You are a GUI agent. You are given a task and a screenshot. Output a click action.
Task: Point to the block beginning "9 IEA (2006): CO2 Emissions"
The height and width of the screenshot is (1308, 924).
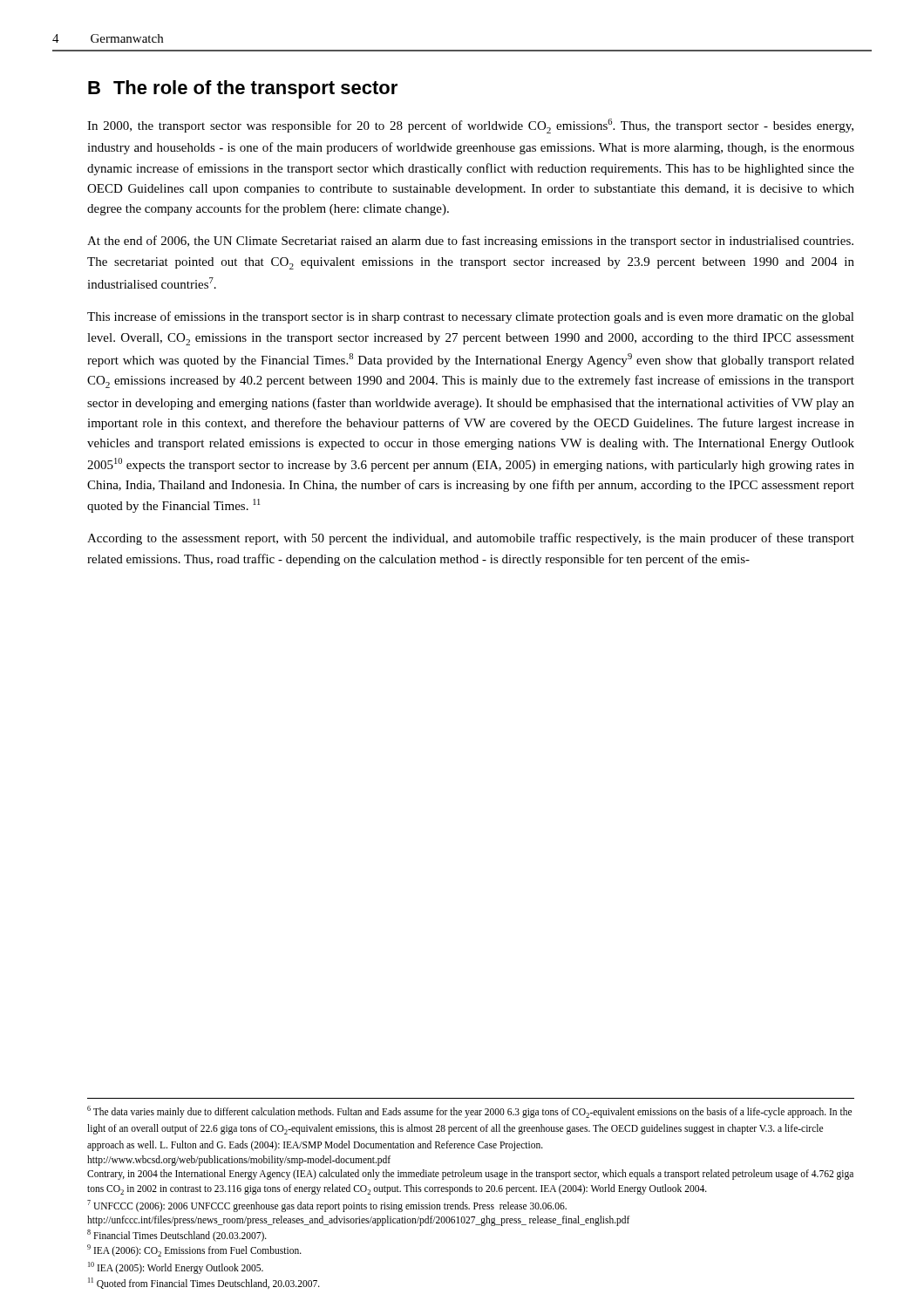pos(194,1251)
